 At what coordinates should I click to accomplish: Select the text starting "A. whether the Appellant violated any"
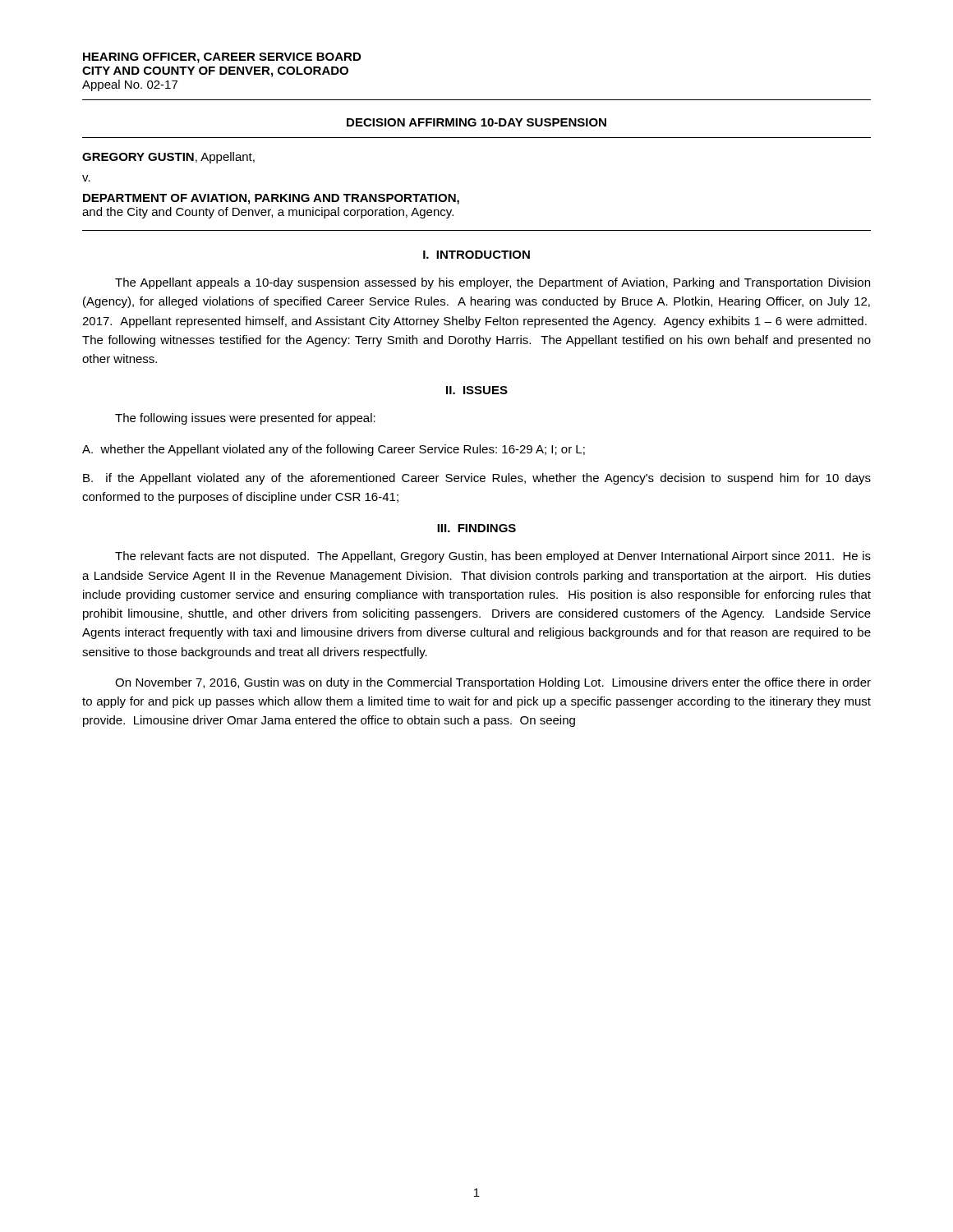click(x=334, y=448)
